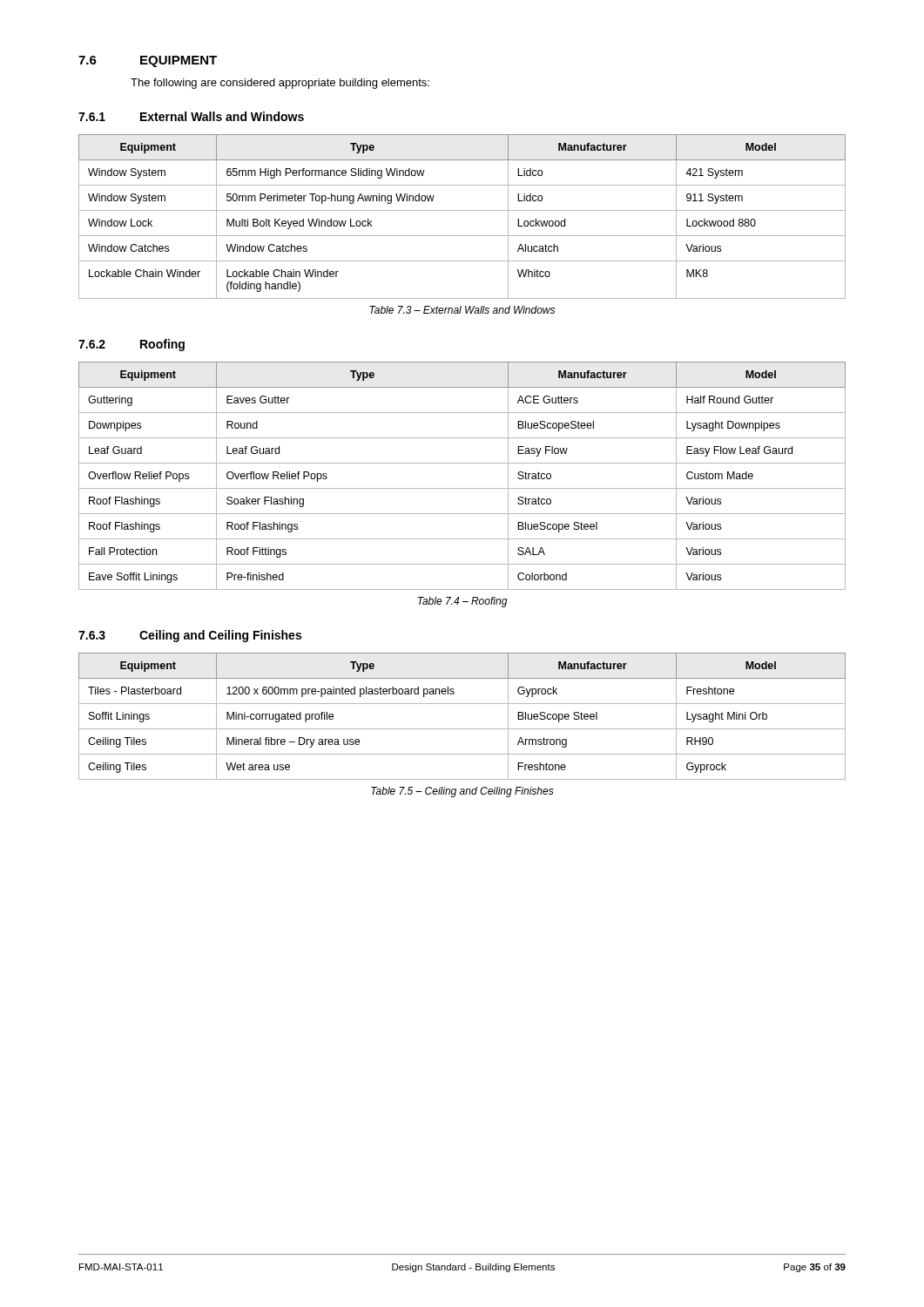
Task: Click on the table containing "Roof Fittings"
Action: [x=462, y=476]
